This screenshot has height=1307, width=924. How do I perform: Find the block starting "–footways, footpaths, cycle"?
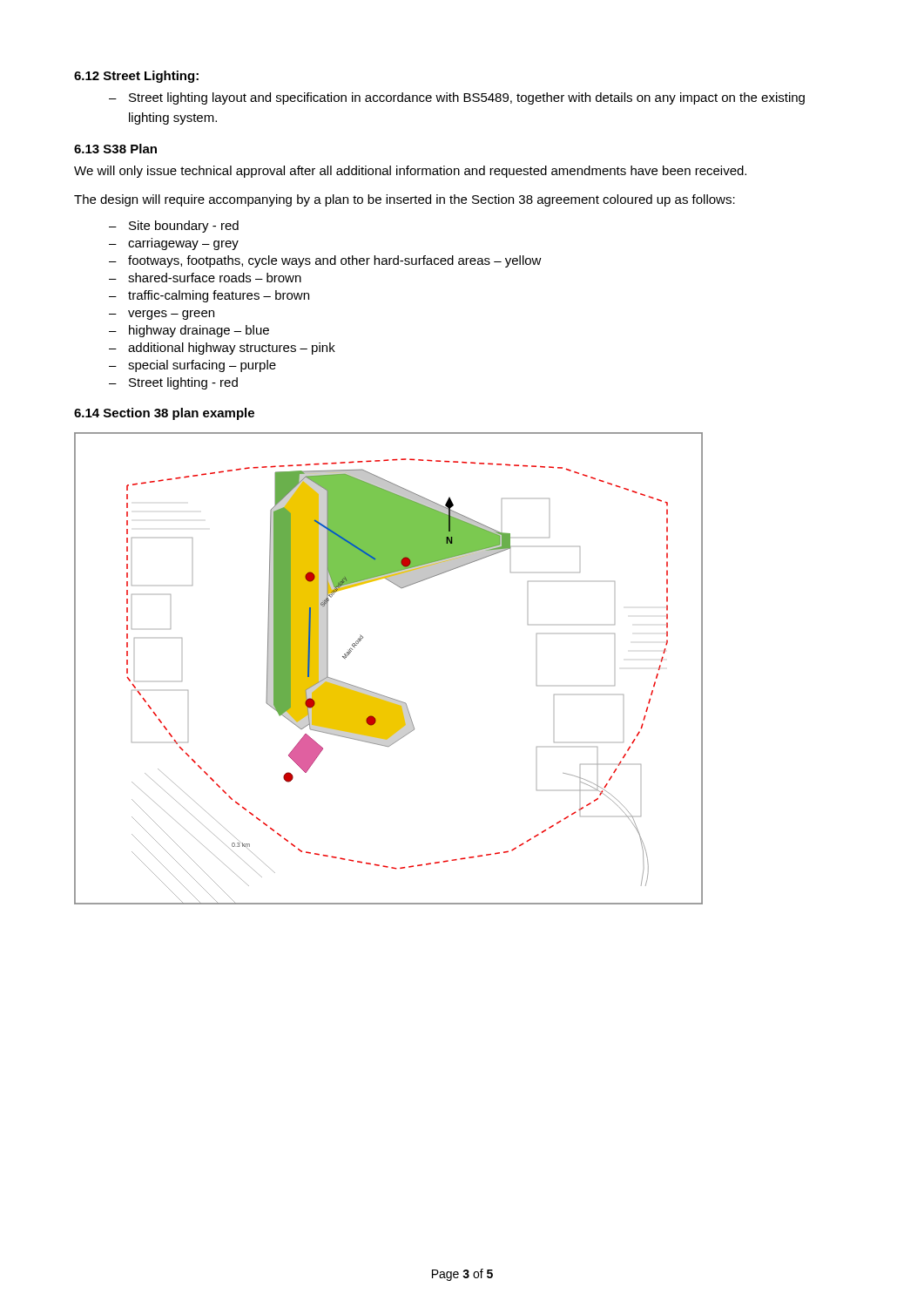[x=325, y=260]
